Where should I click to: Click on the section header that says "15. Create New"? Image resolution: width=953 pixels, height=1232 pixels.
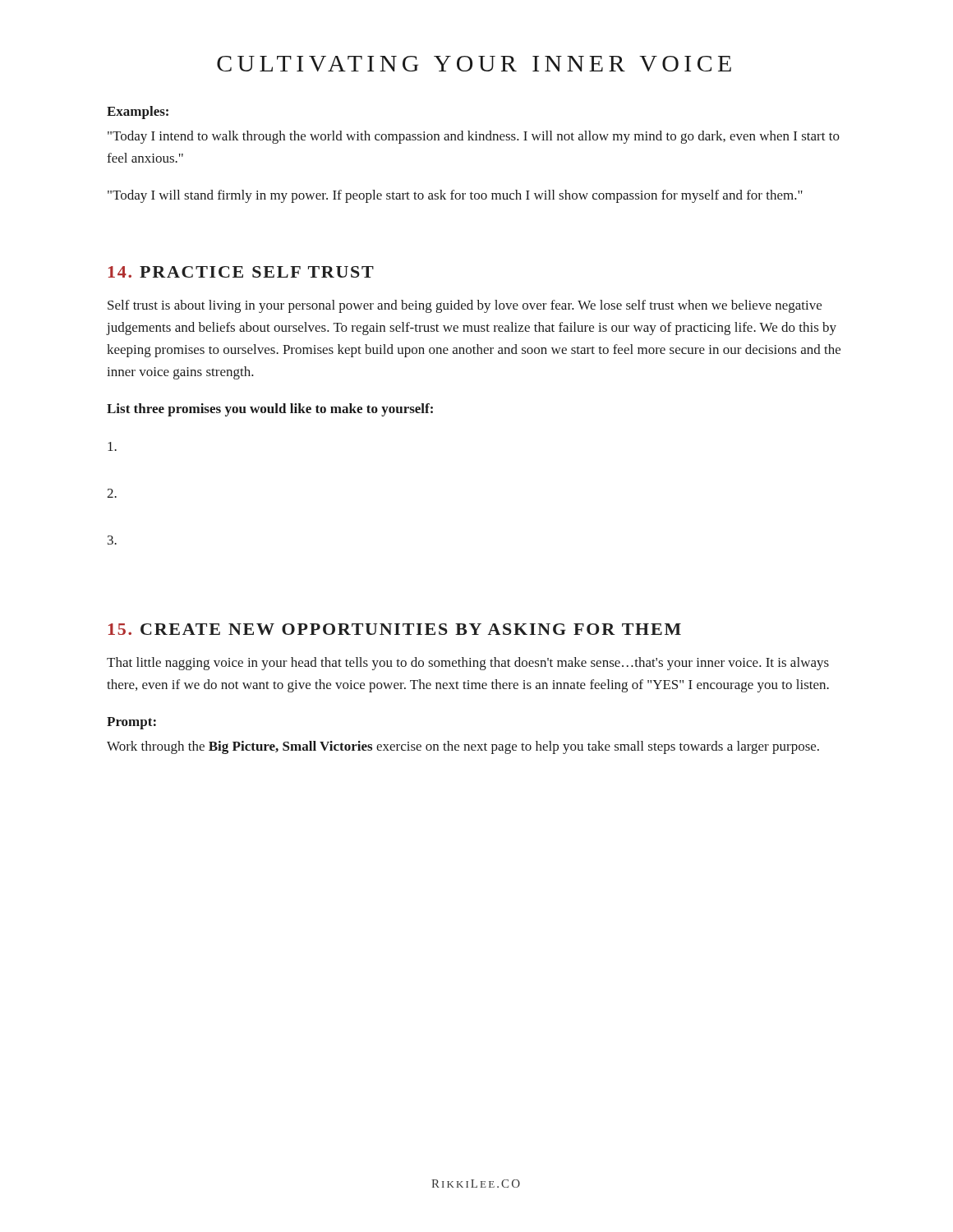pyautogui.click(x=395, y=629)
